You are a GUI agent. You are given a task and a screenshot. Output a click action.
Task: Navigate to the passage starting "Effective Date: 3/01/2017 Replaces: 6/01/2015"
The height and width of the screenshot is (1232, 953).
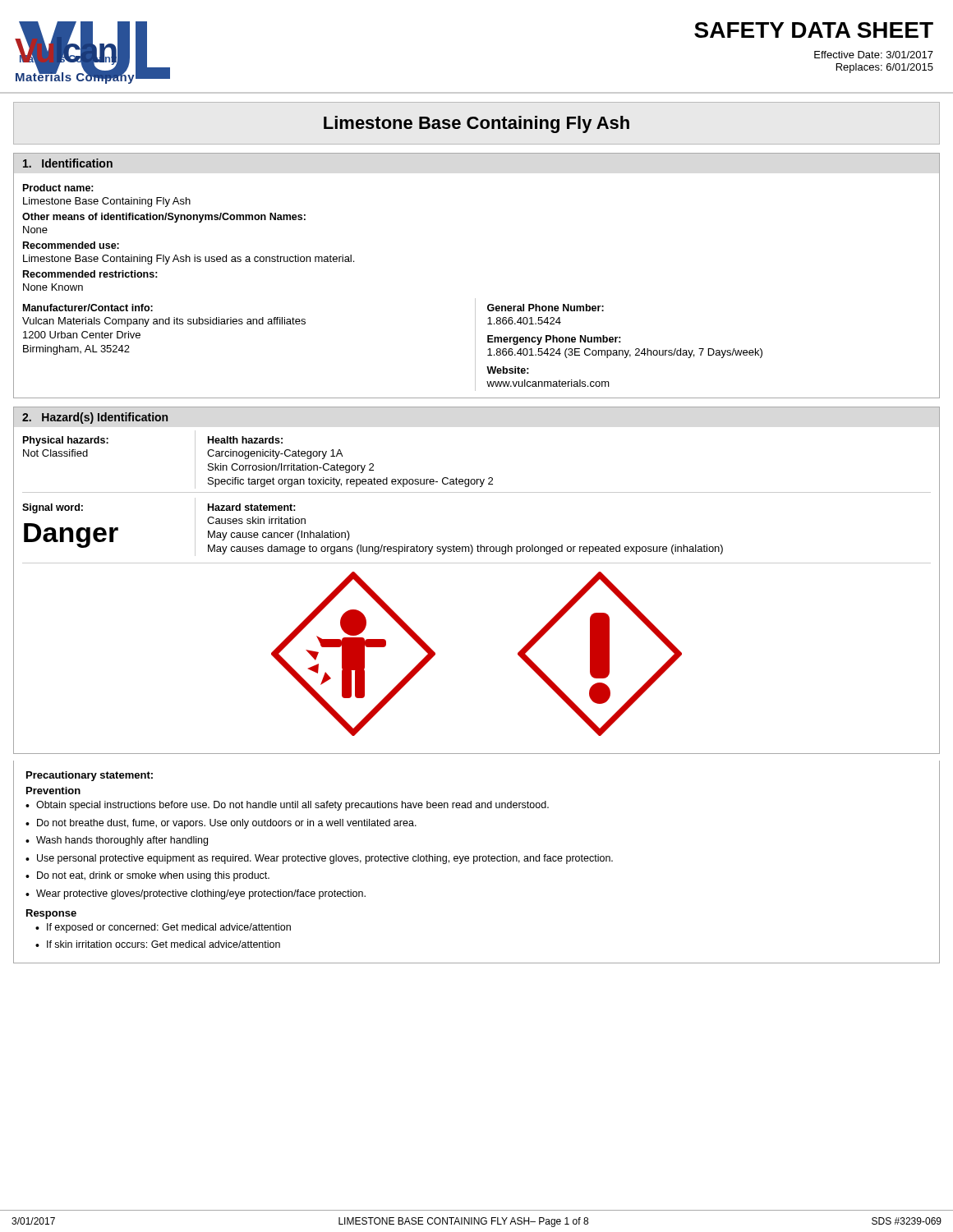pos(873,61)
